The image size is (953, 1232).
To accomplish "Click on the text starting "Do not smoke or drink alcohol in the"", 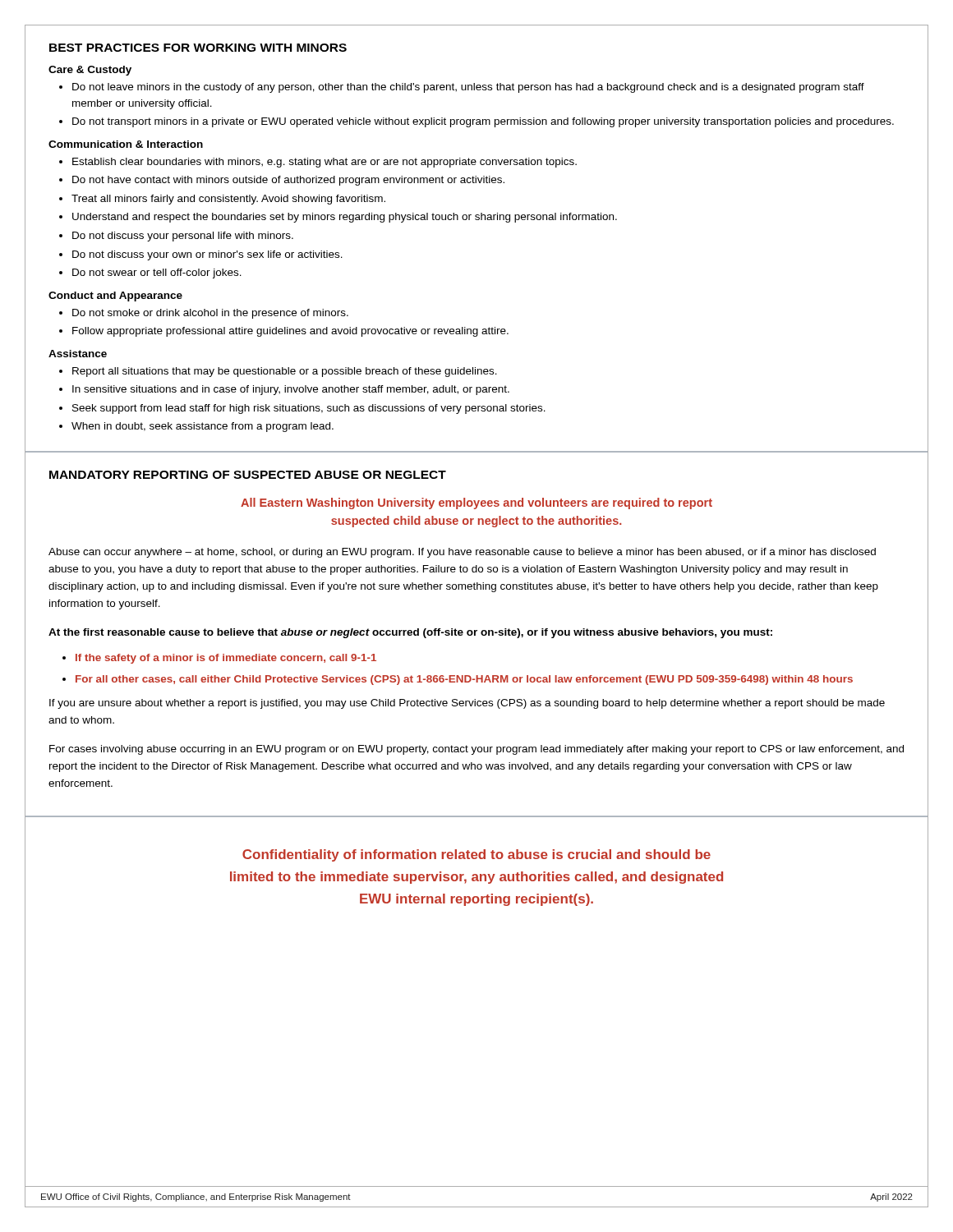I will (x=476, y=322).
